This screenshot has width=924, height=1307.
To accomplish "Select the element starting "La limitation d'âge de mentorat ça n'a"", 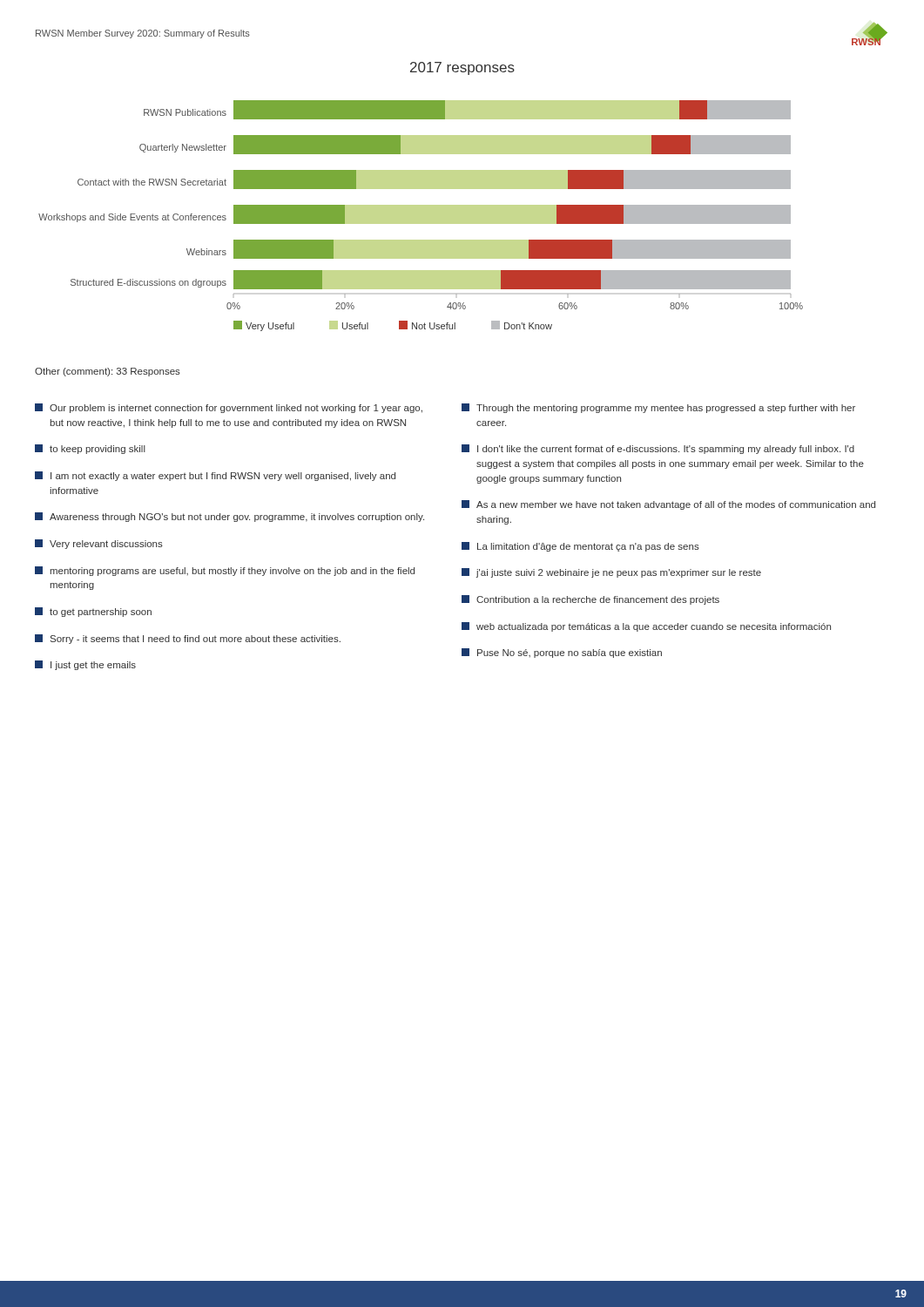I will point(580,546).
